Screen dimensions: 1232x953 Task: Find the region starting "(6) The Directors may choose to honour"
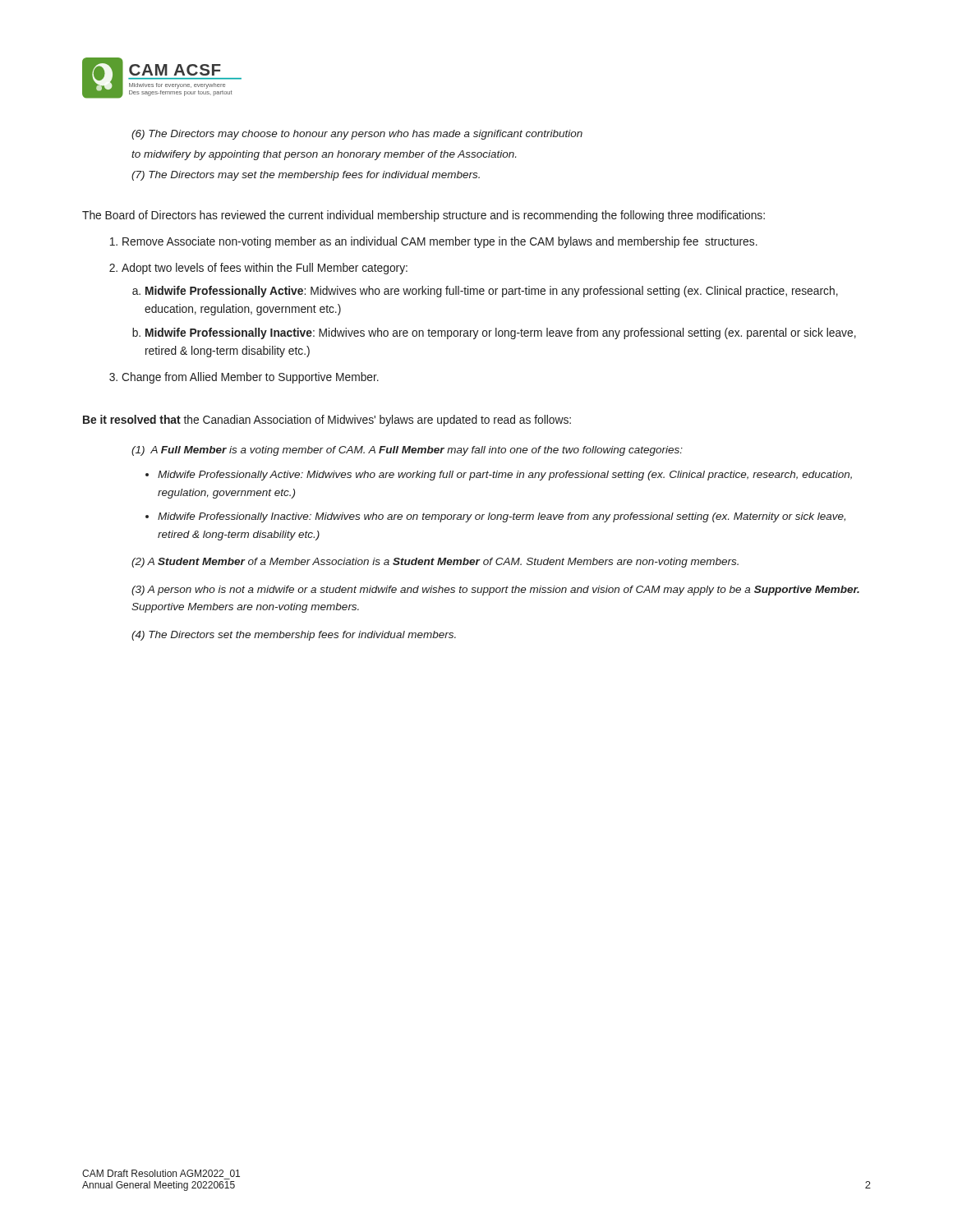point(501,155)
